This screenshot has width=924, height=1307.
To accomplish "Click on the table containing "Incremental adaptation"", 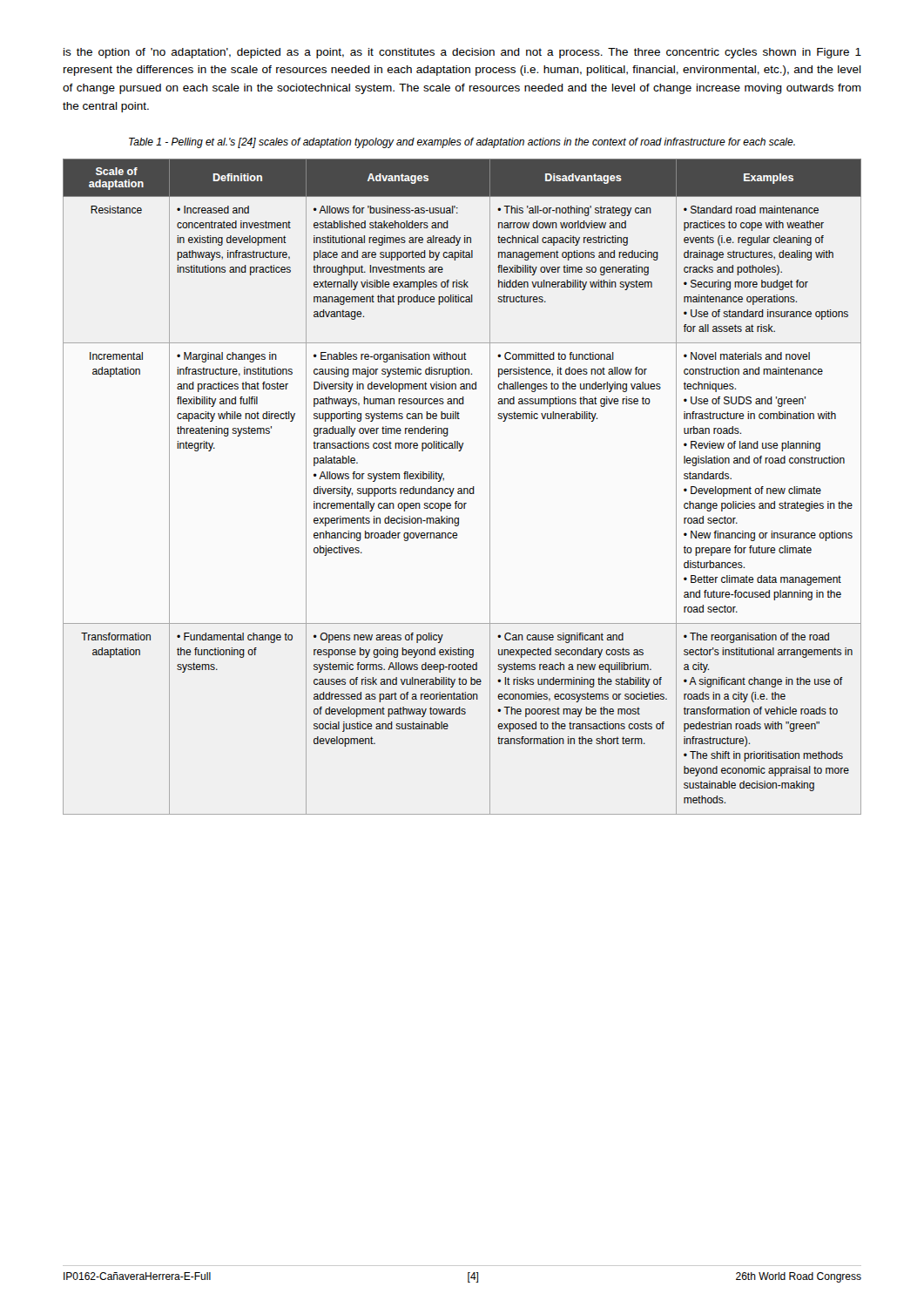I will [x=462, y=487].
